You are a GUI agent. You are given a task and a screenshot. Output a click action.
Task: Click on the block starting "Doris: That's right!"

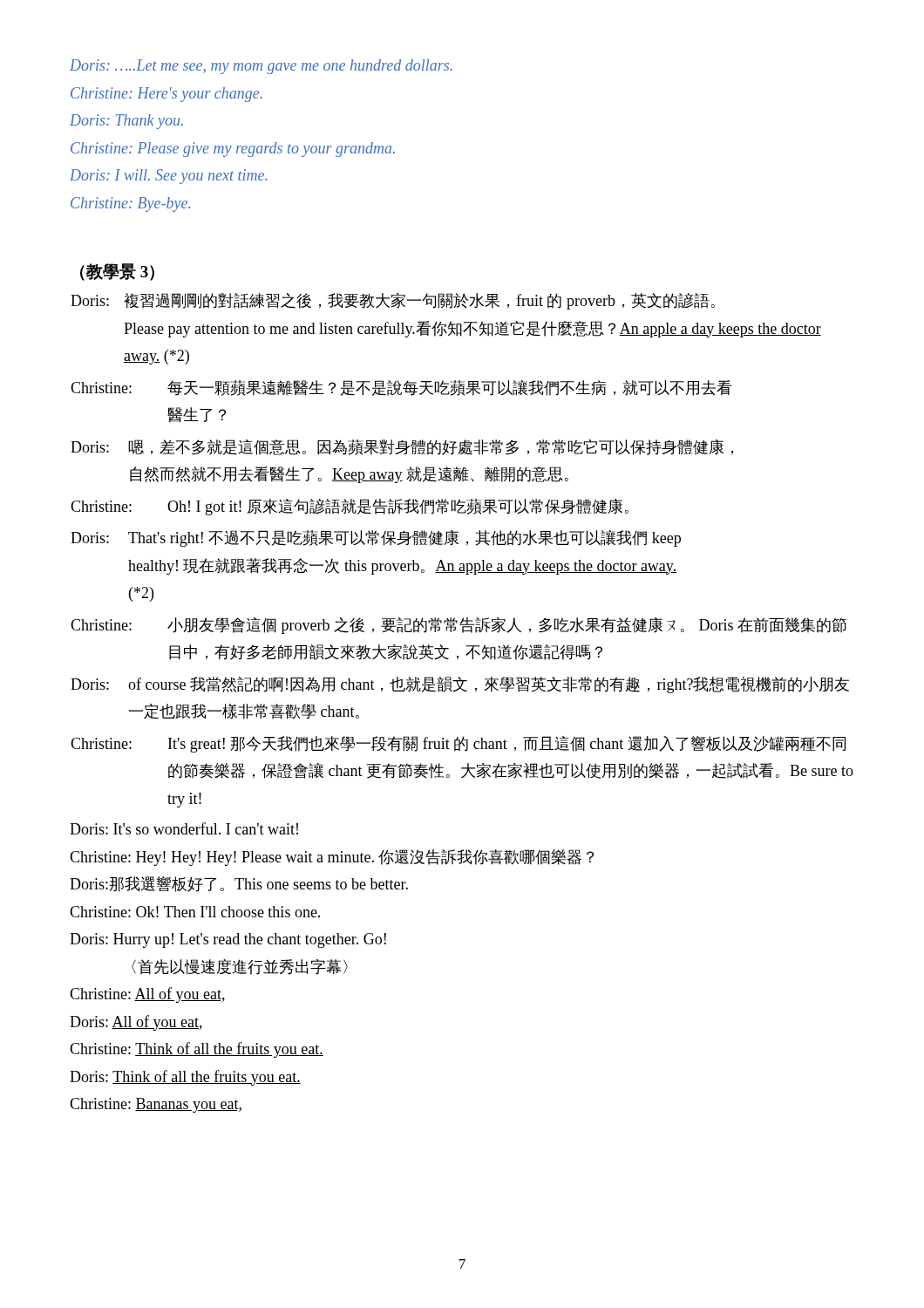click(462, 566)
